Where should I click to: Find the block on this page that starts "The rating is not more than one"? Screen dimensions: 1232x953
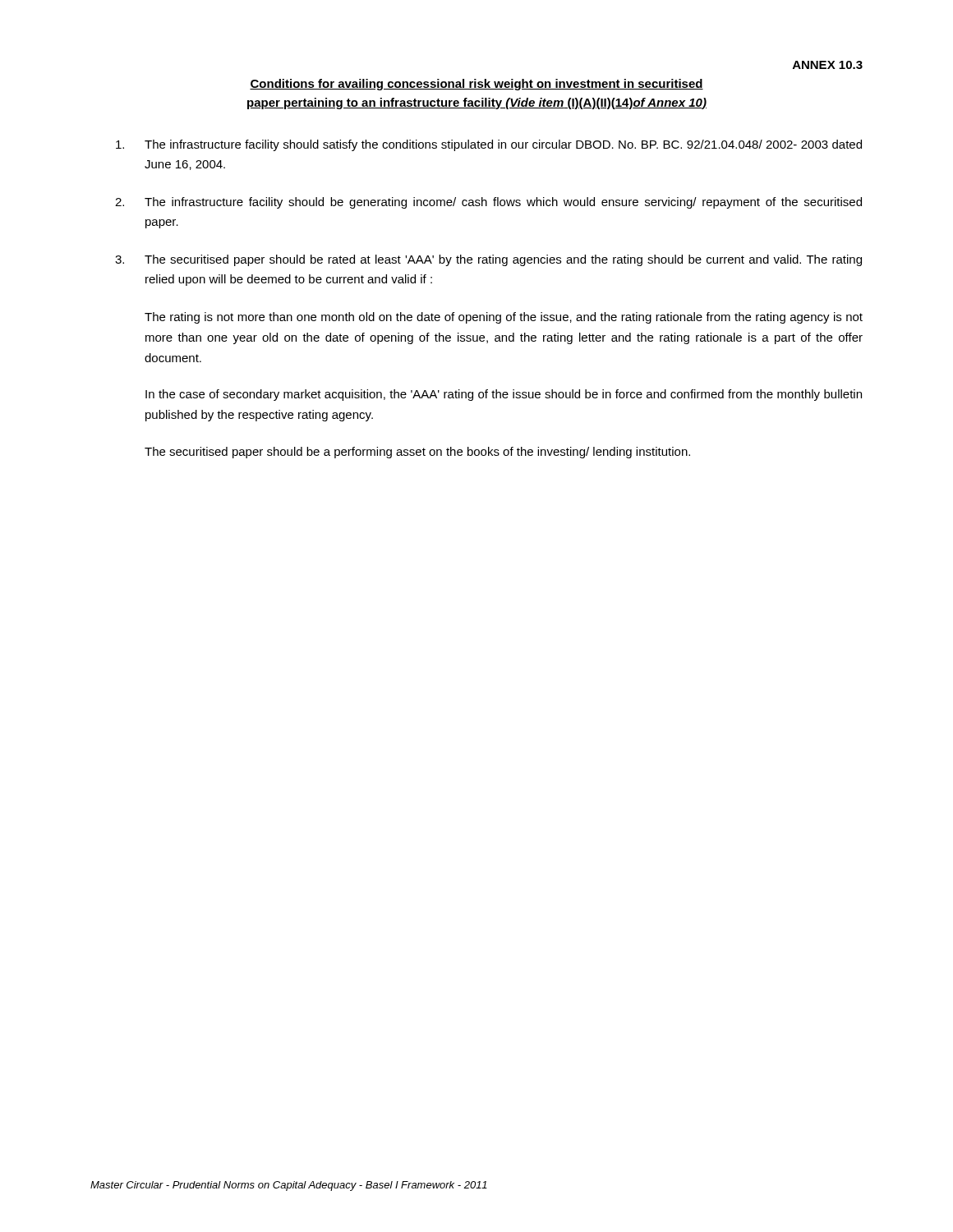pyautogui.click(x=504, y=337)
